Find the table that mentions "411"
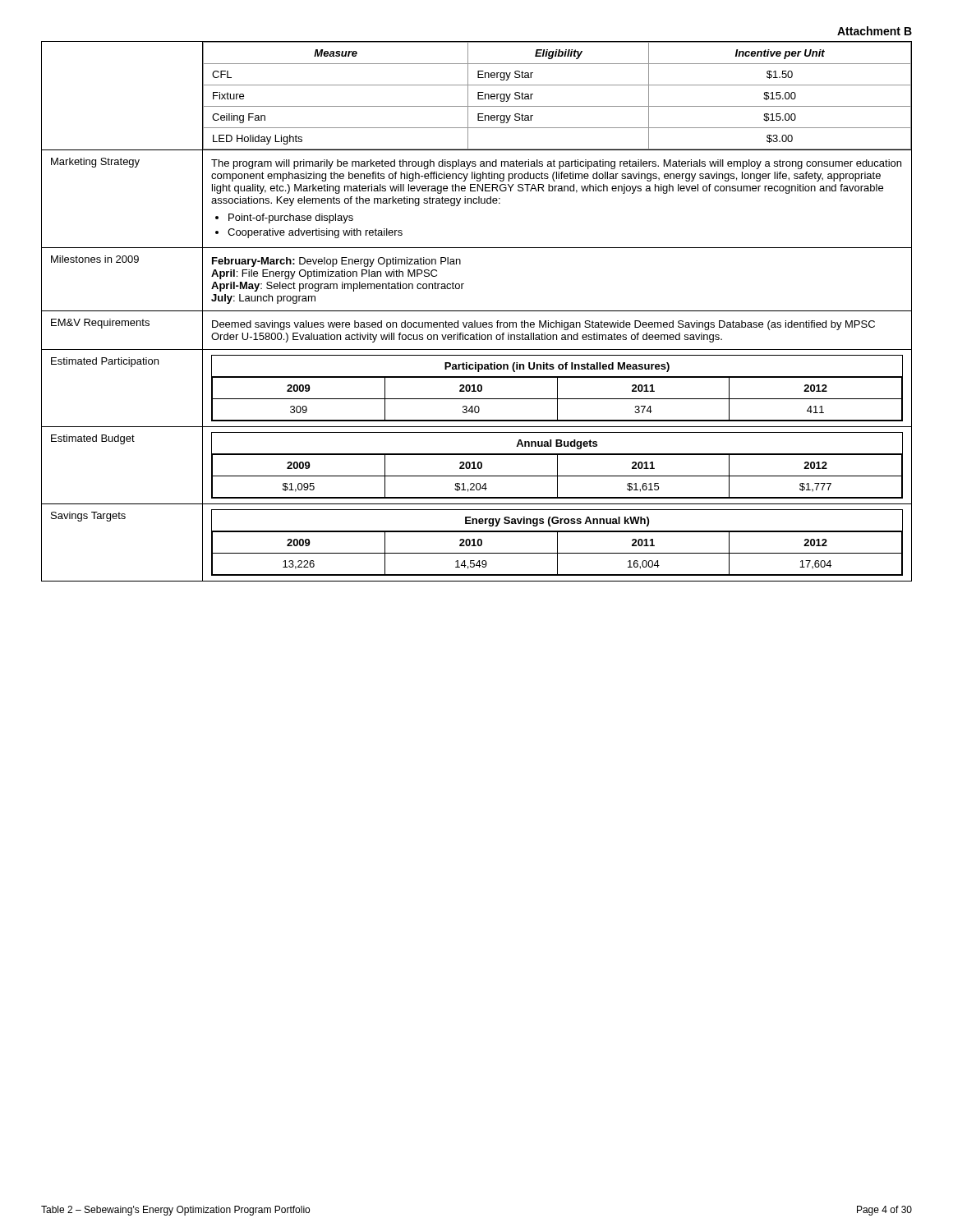953x1232 pixels. [x=557, y=388]
